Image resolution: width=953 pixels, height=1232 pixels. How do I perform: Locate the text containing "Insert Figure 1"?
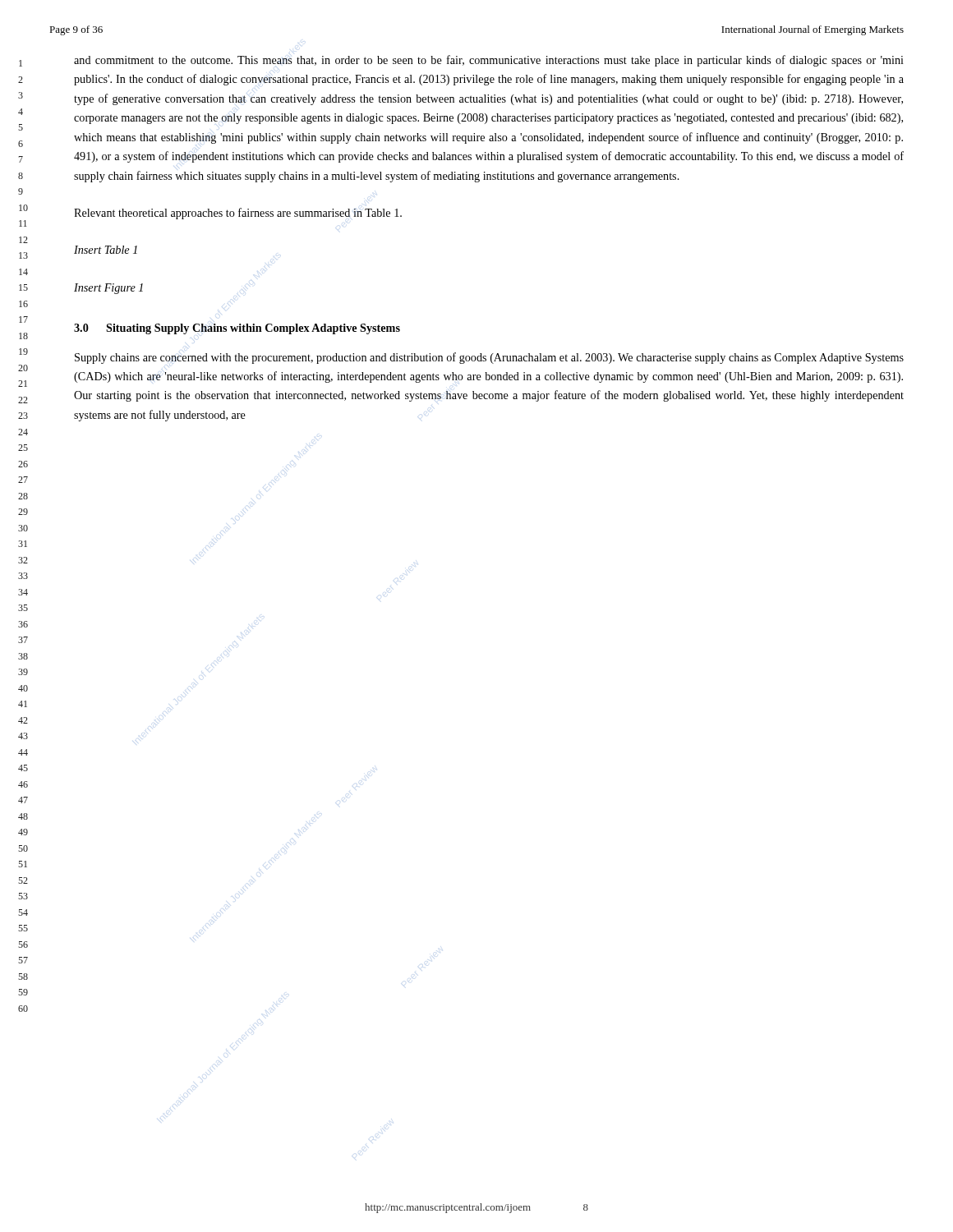[109, 287]
